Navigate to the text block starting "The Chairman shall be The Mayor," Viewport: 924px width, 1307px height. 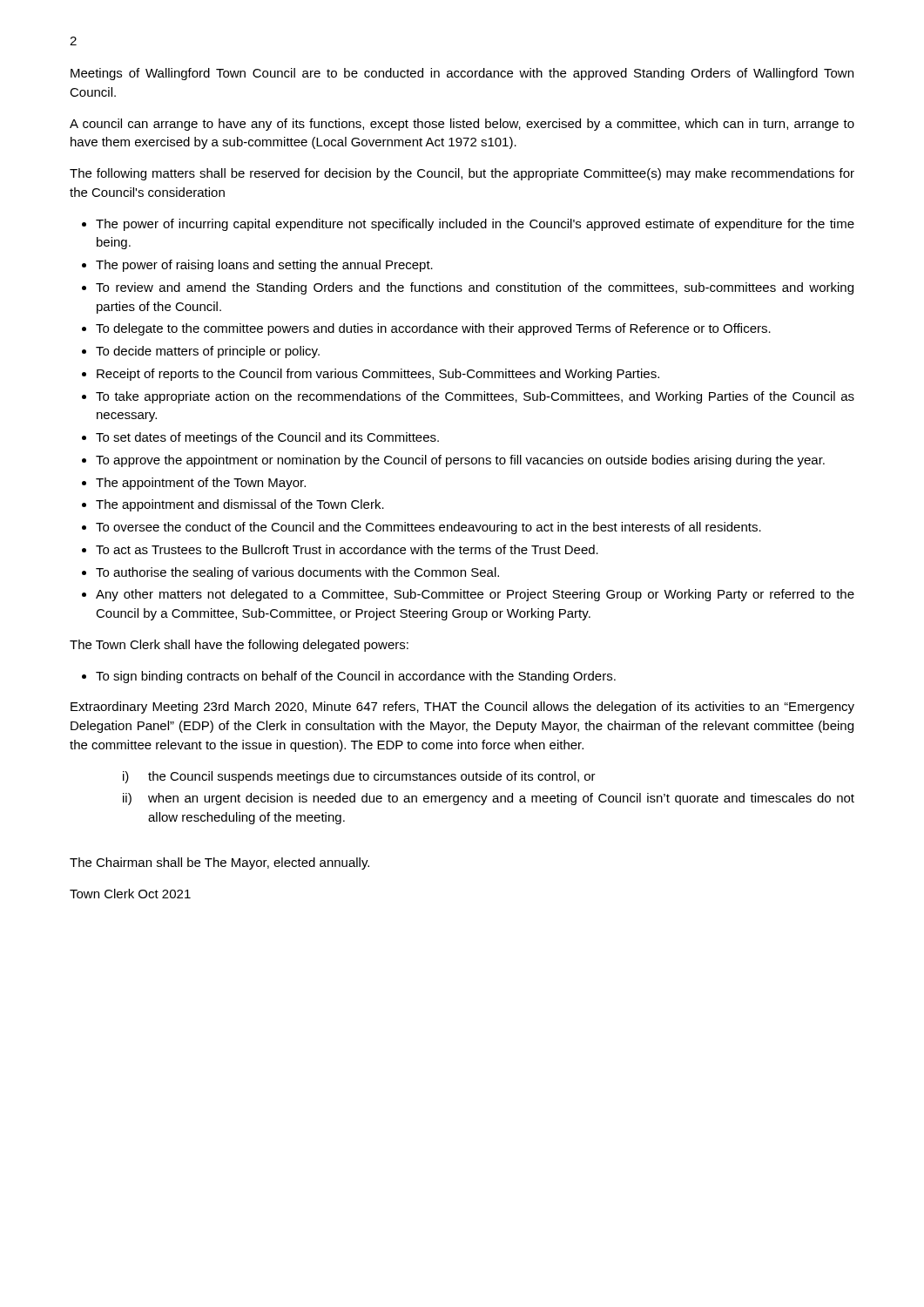219,863
